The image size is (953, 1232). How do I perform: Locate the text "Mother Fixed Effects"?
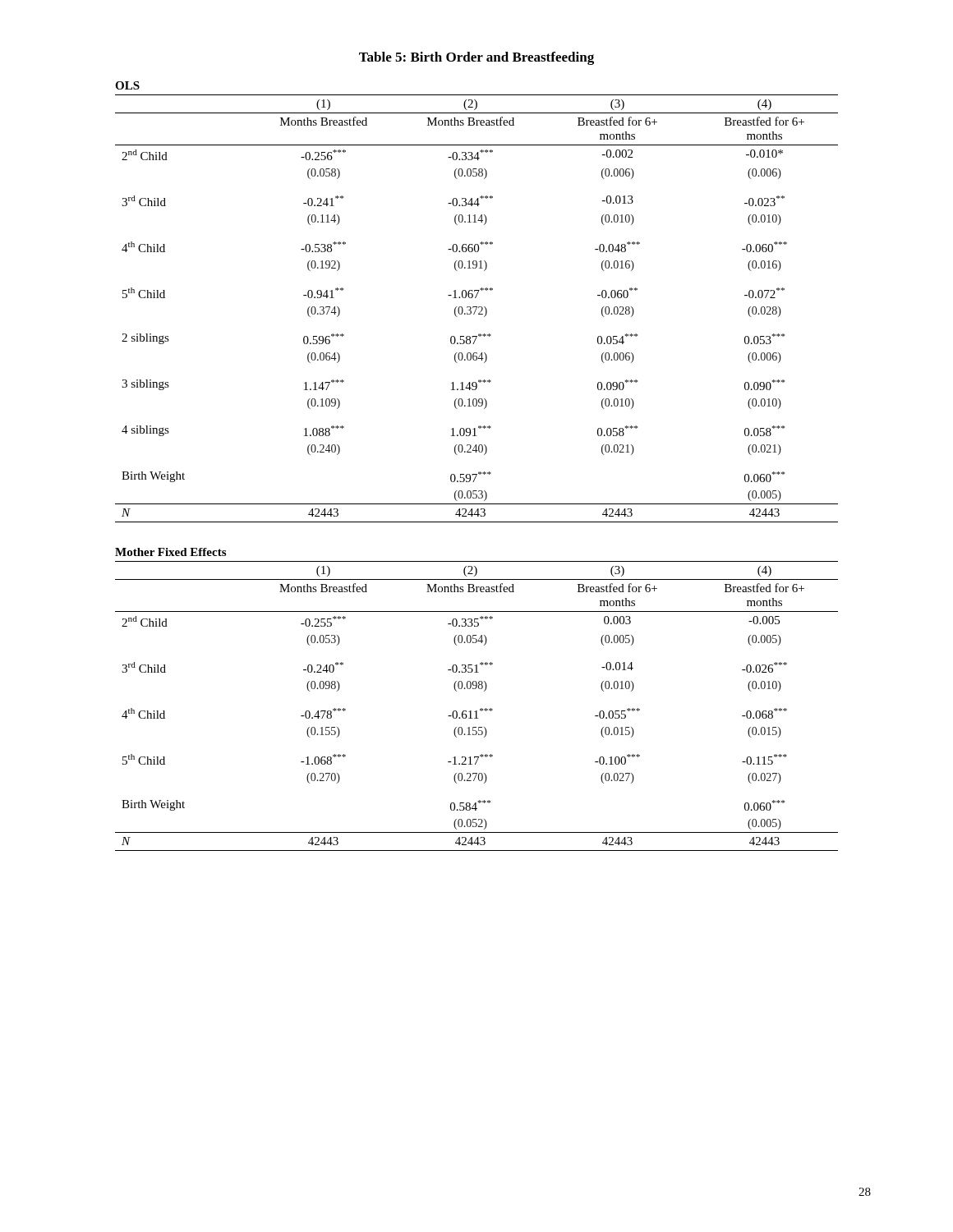pyautogui.click(x=171, y=552)
